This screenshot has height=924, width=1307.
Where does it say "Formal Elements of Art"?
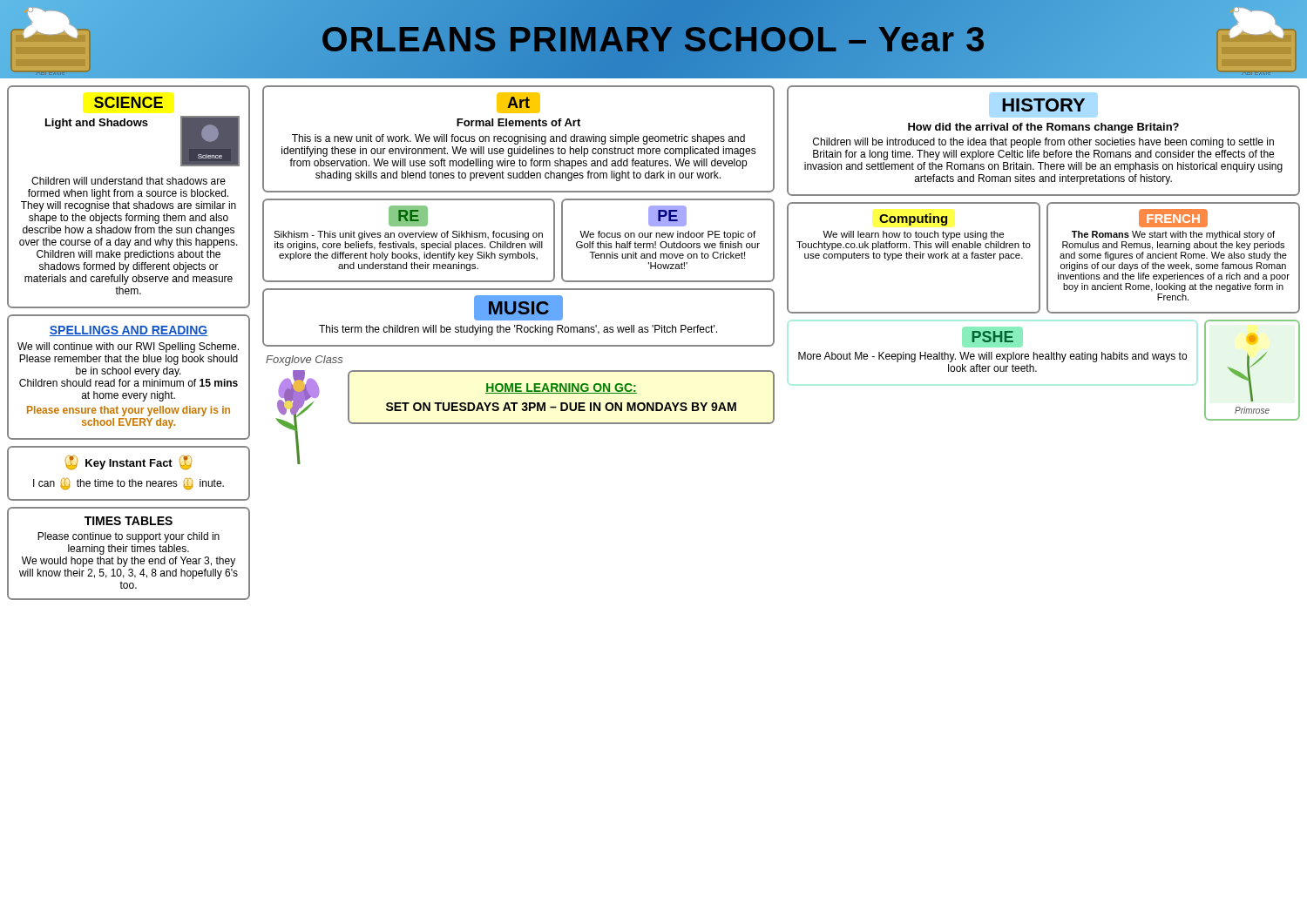point(518,122)
